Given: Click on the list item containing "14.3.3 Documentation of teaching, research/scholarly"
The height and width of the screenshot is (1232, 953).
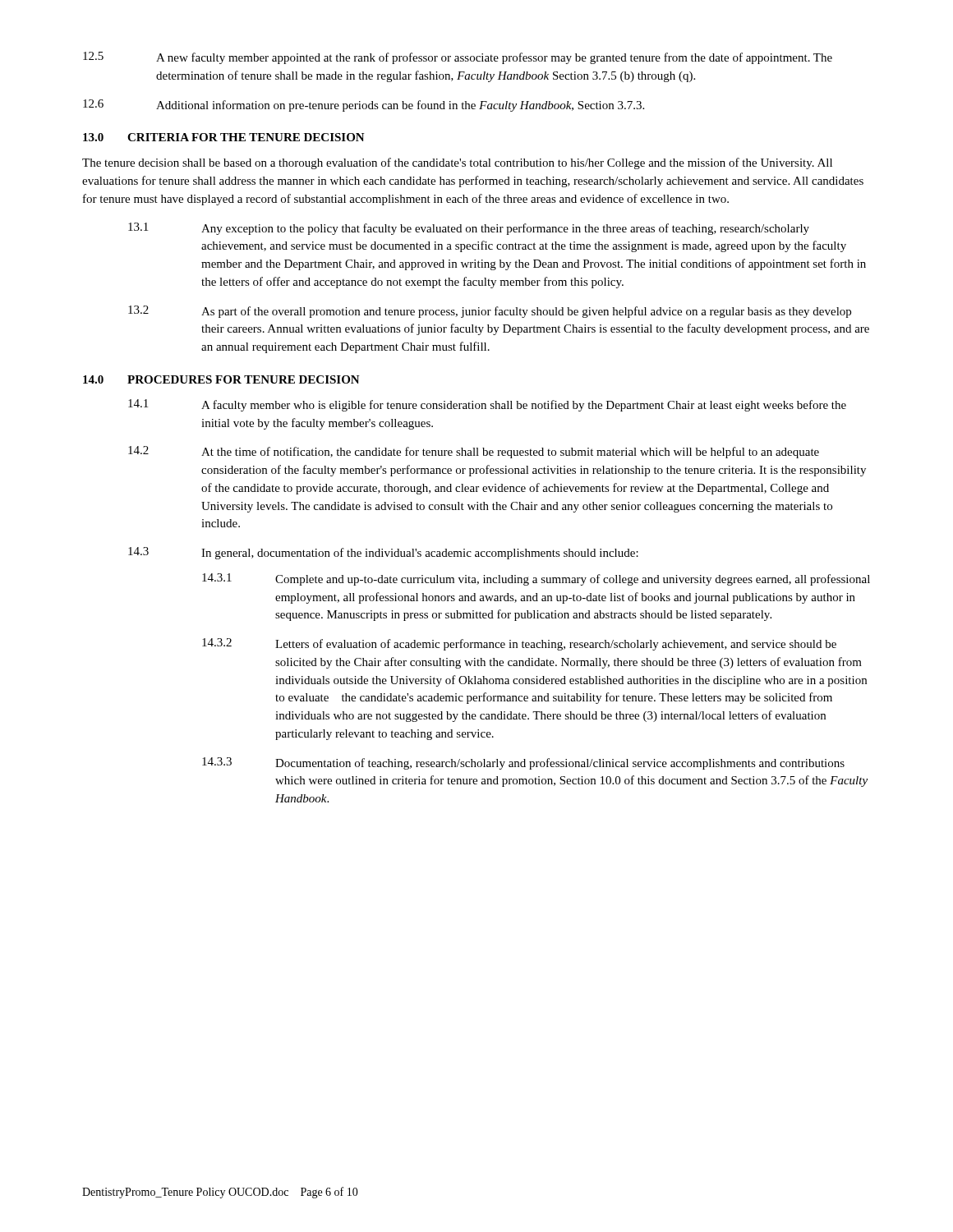Looking at the screenshot, I should pyautogui.click(x=536, y=781).
